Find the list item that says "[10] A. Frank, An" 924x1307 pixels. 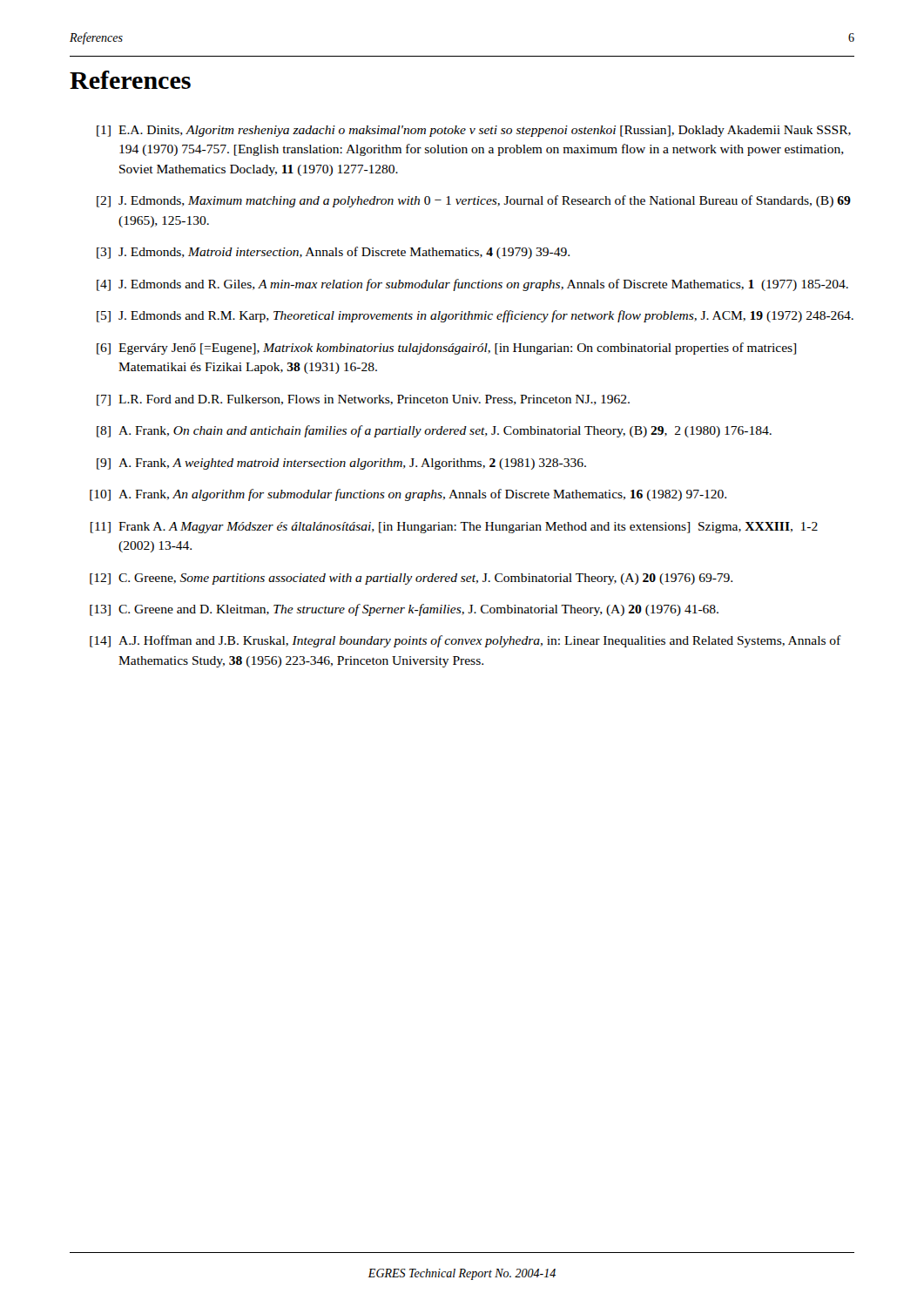coord(462,494)
